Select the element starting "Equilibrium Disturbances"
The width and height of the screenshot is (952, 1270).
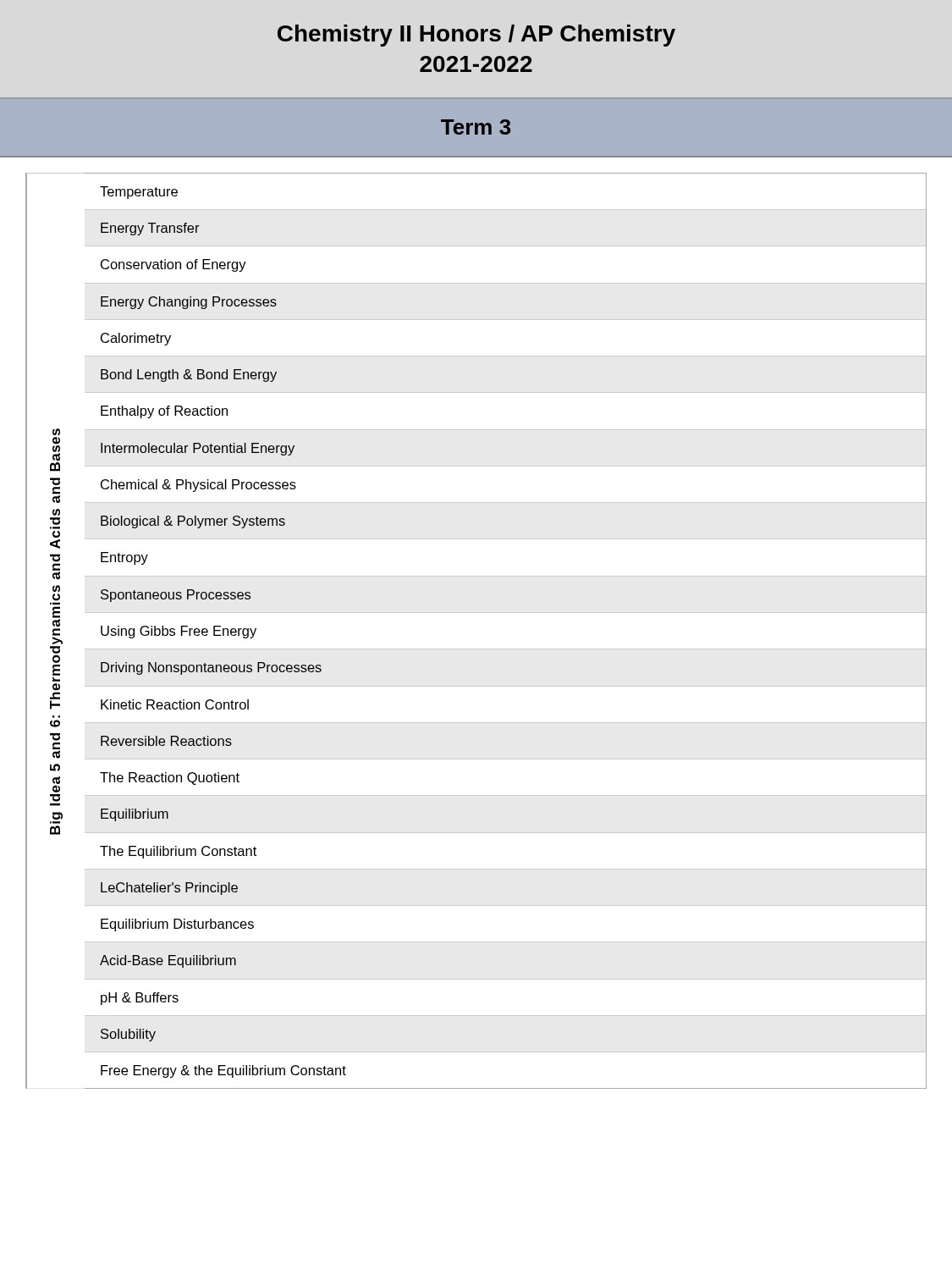177,924
